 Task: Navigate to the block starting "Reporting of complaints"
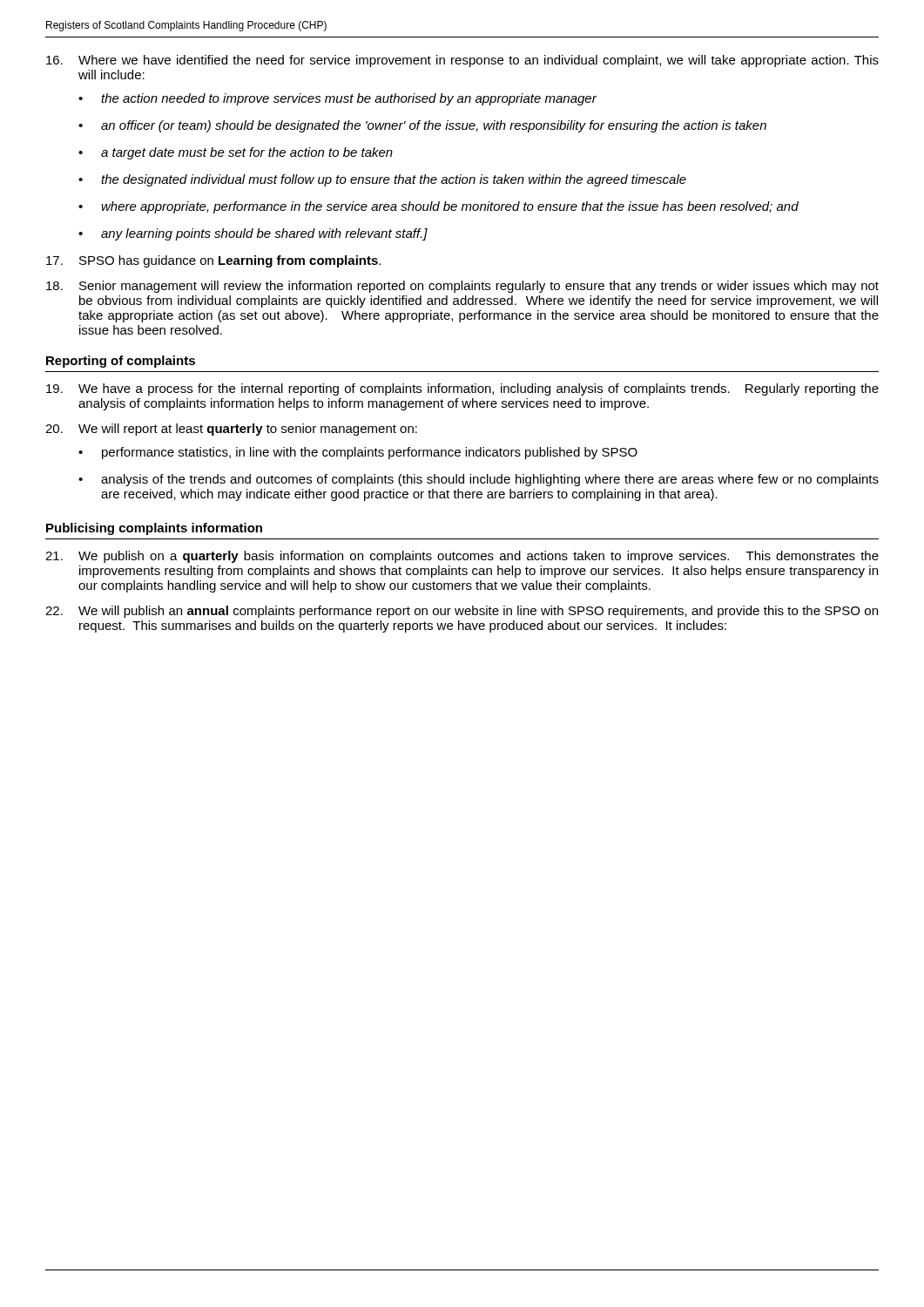120,360
